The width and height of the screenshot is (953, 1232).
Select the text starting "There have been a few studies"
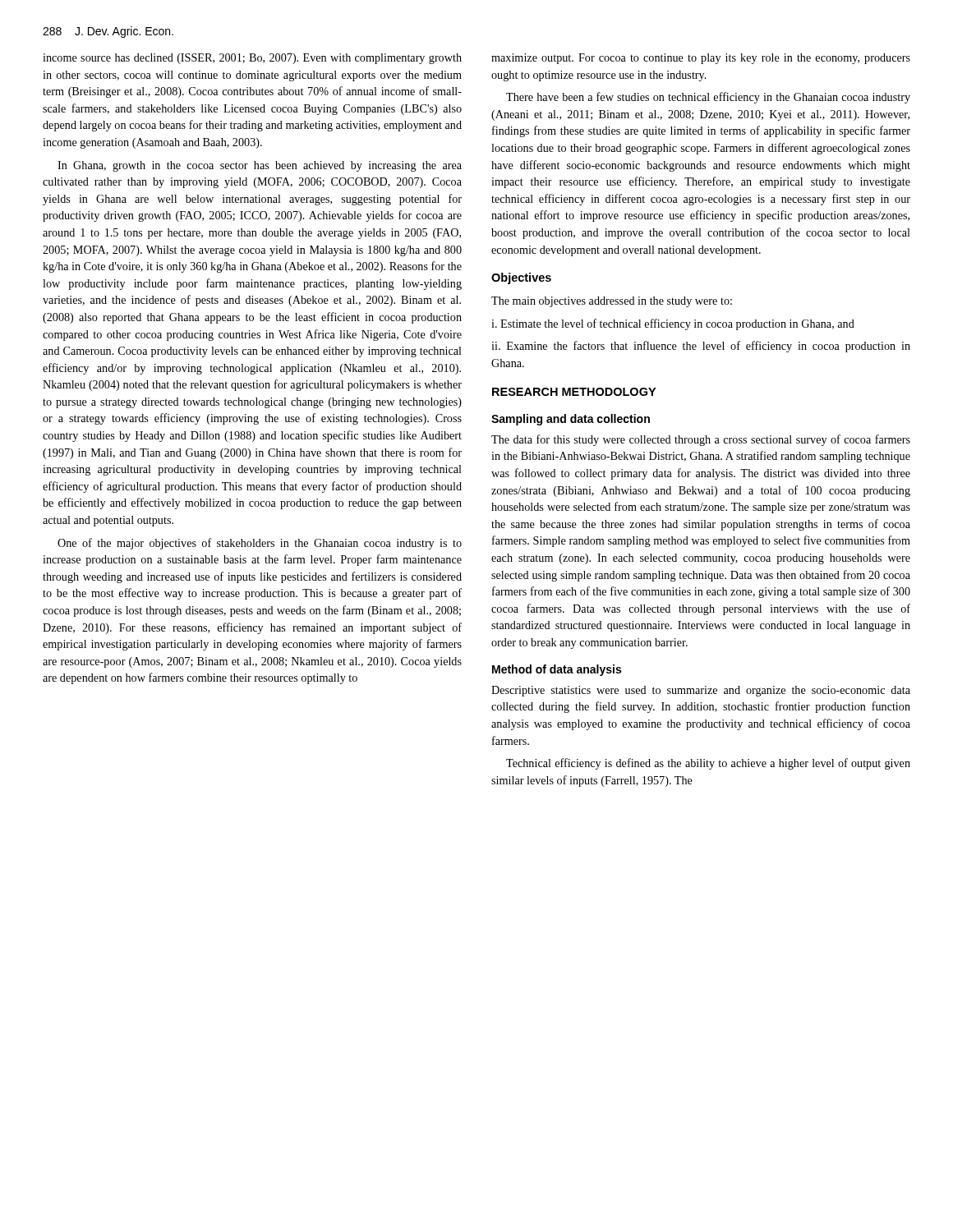tap(701, 173)
